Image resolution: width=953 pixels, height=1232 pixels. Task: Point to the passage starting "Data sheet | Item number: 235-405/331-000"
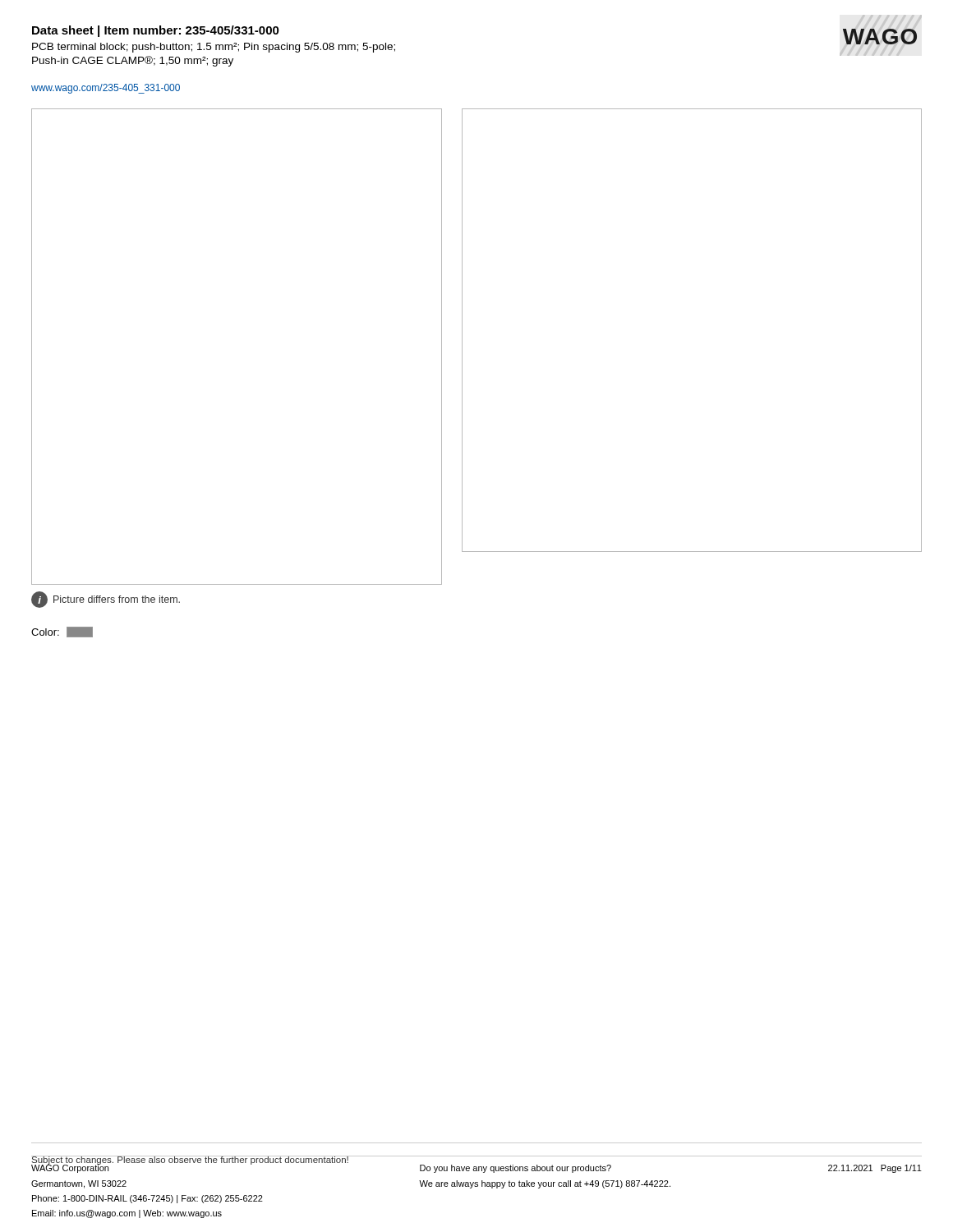coord(155,30)
